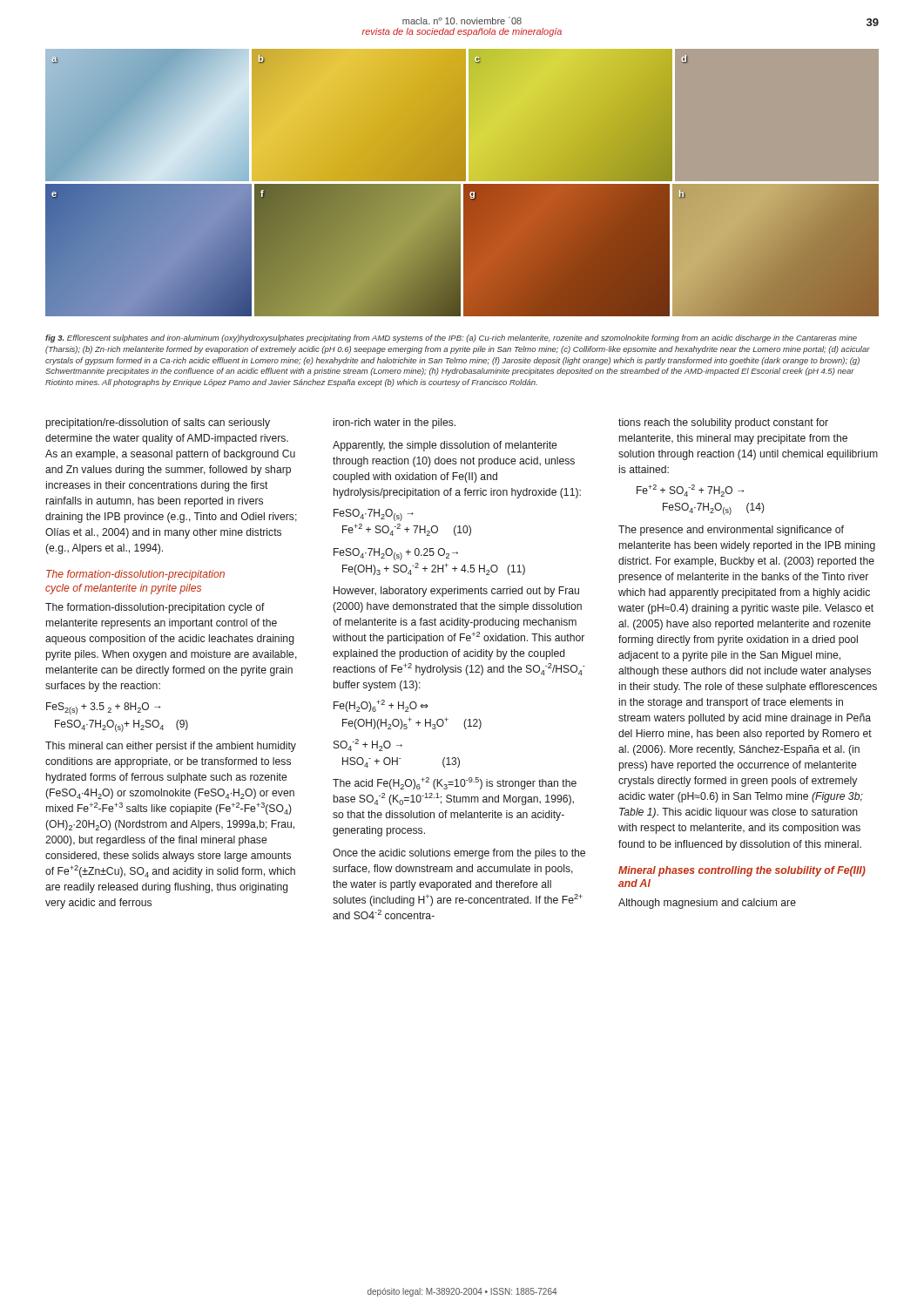The width and height of the screenshot is (924, 1307).
Task: Locate the section header that says "Mineral phases controlling the solubility of"
Action: (x=742, y=877)
